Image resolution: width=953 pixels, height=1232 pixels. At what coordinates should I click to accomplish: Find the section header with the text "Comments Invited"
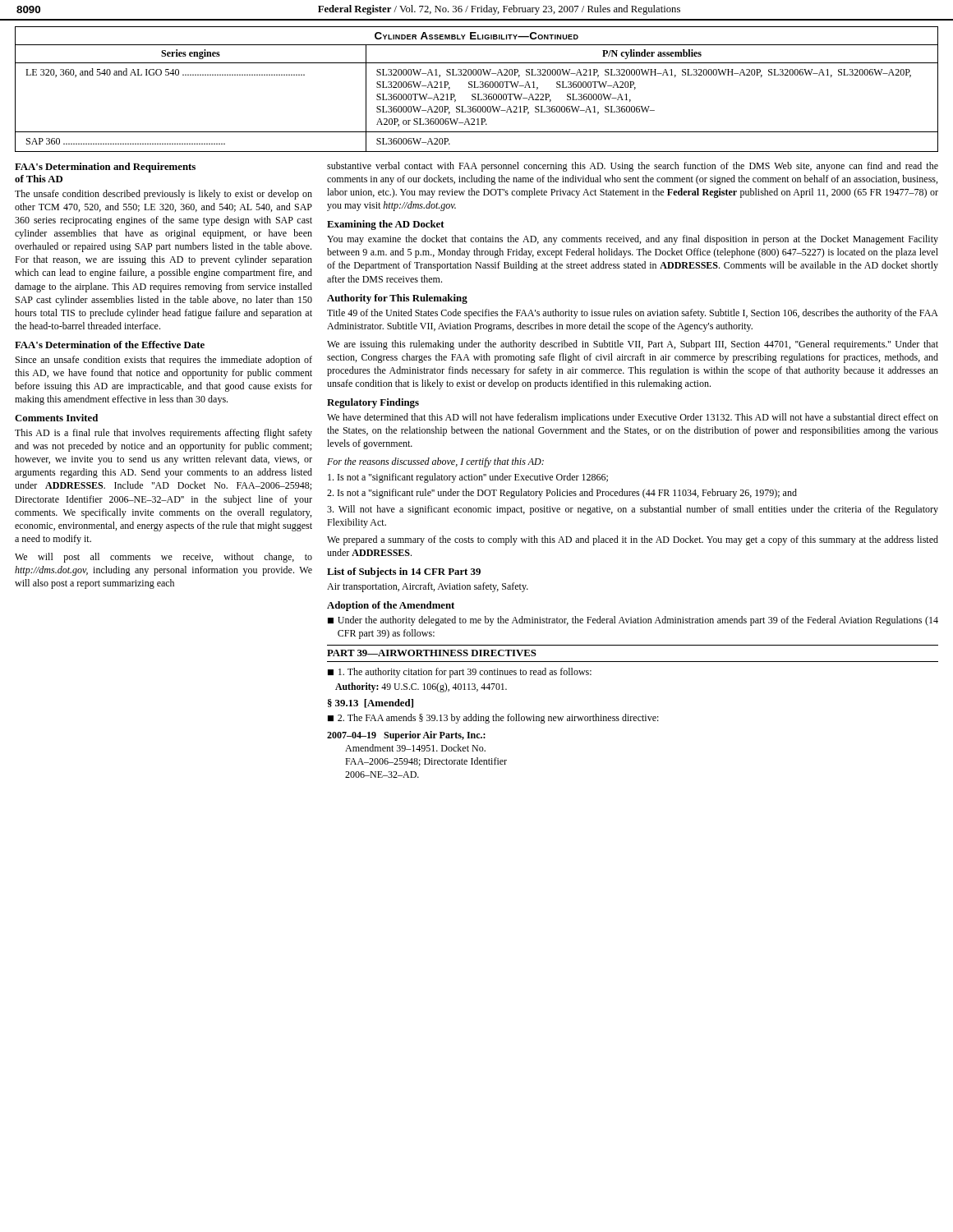click(56, 418)
